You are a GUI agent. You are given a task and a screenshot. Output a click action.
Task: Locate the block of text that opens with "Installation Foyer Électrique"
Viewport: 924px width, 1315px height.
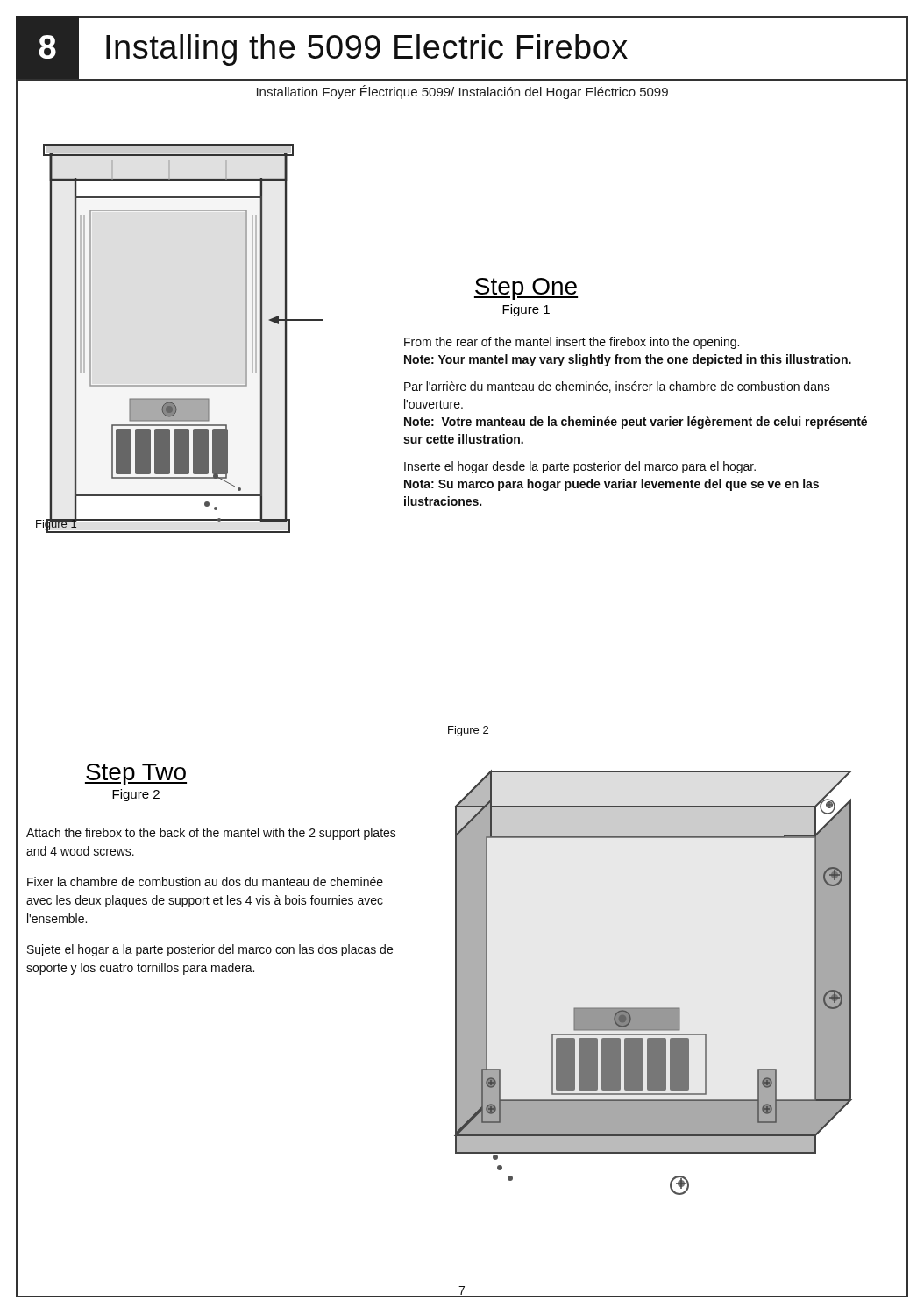[462, 92]
